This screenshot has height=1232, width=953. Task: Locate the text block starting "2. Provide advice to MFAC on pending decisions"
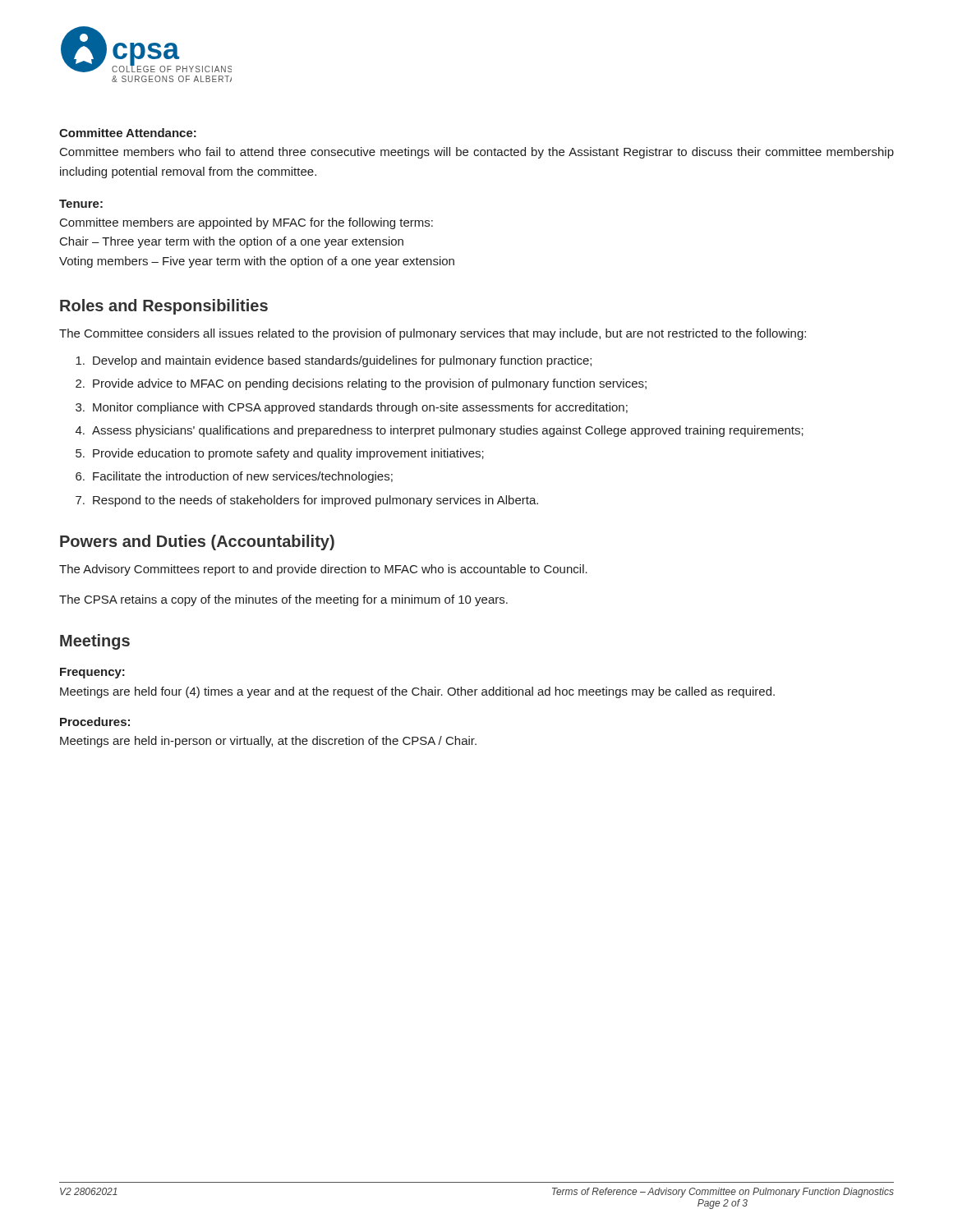[353, 383]
